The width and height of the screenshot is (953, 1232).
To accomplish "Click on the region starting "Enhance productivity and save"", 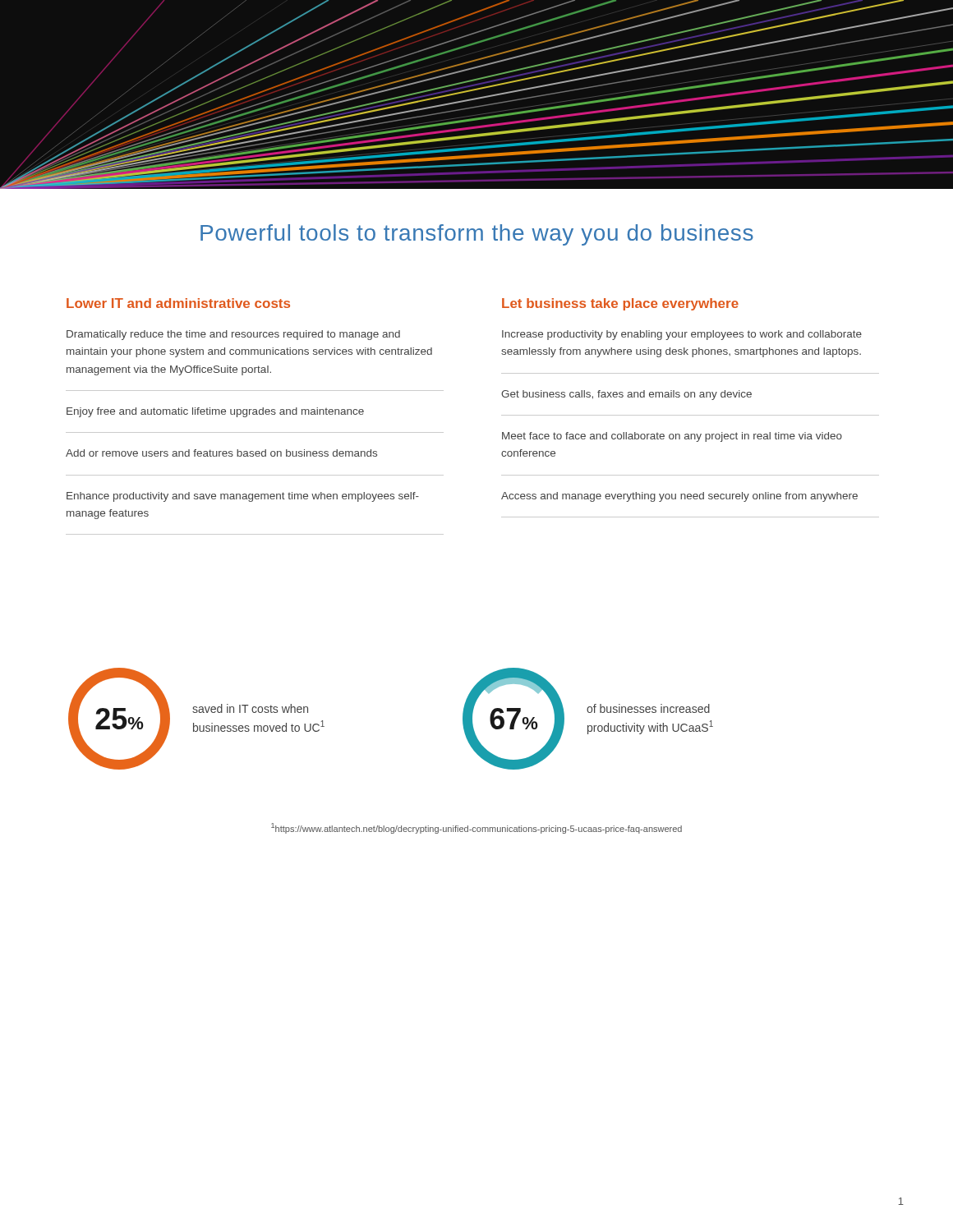I will pyautogui.click(x=242, y=504).
